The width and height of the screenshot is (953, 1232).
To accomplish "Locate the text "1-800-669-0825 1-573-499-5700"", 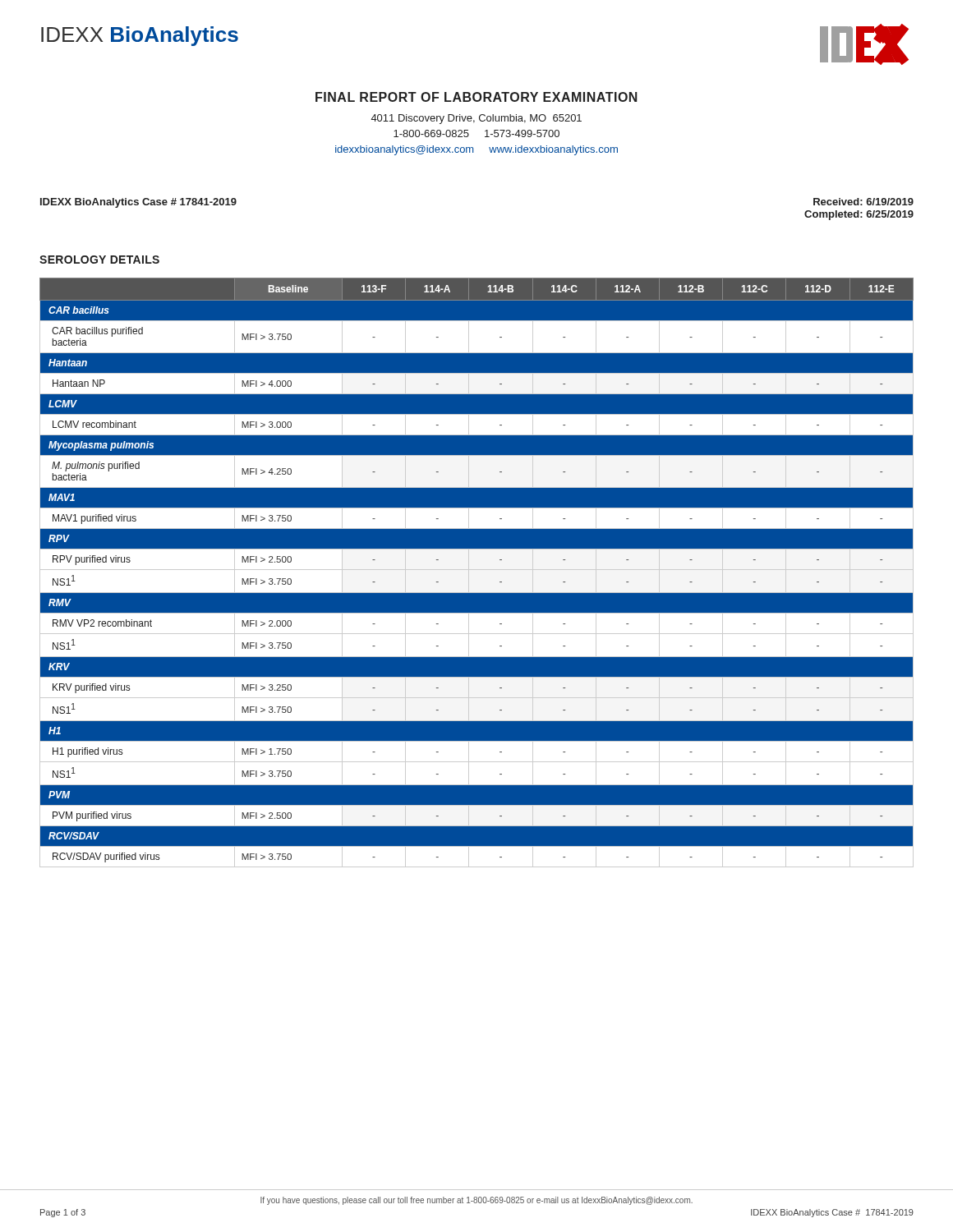I will point(476,133).
